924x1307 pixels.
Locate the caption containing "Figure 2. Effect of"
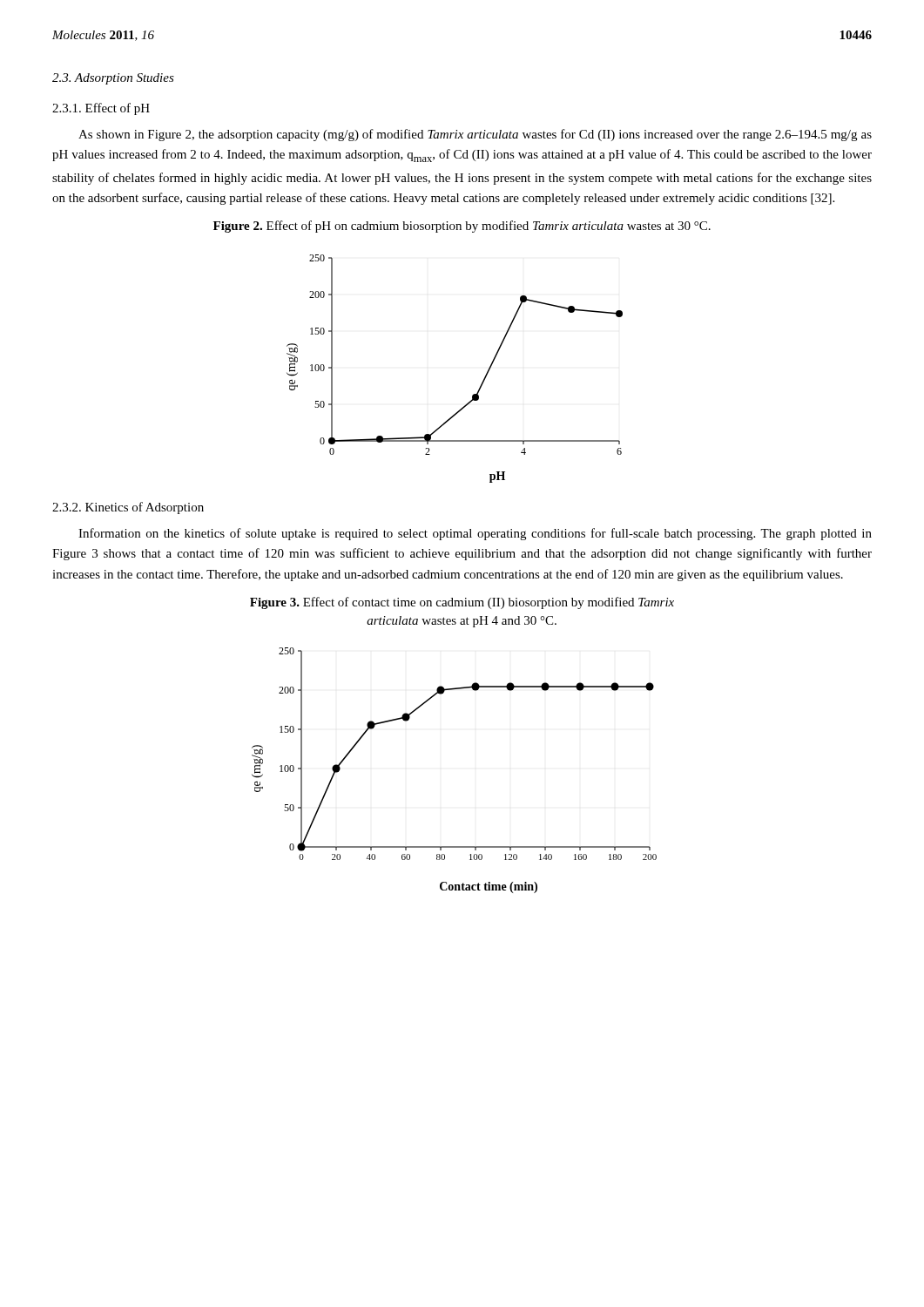[x=462, y=226]
